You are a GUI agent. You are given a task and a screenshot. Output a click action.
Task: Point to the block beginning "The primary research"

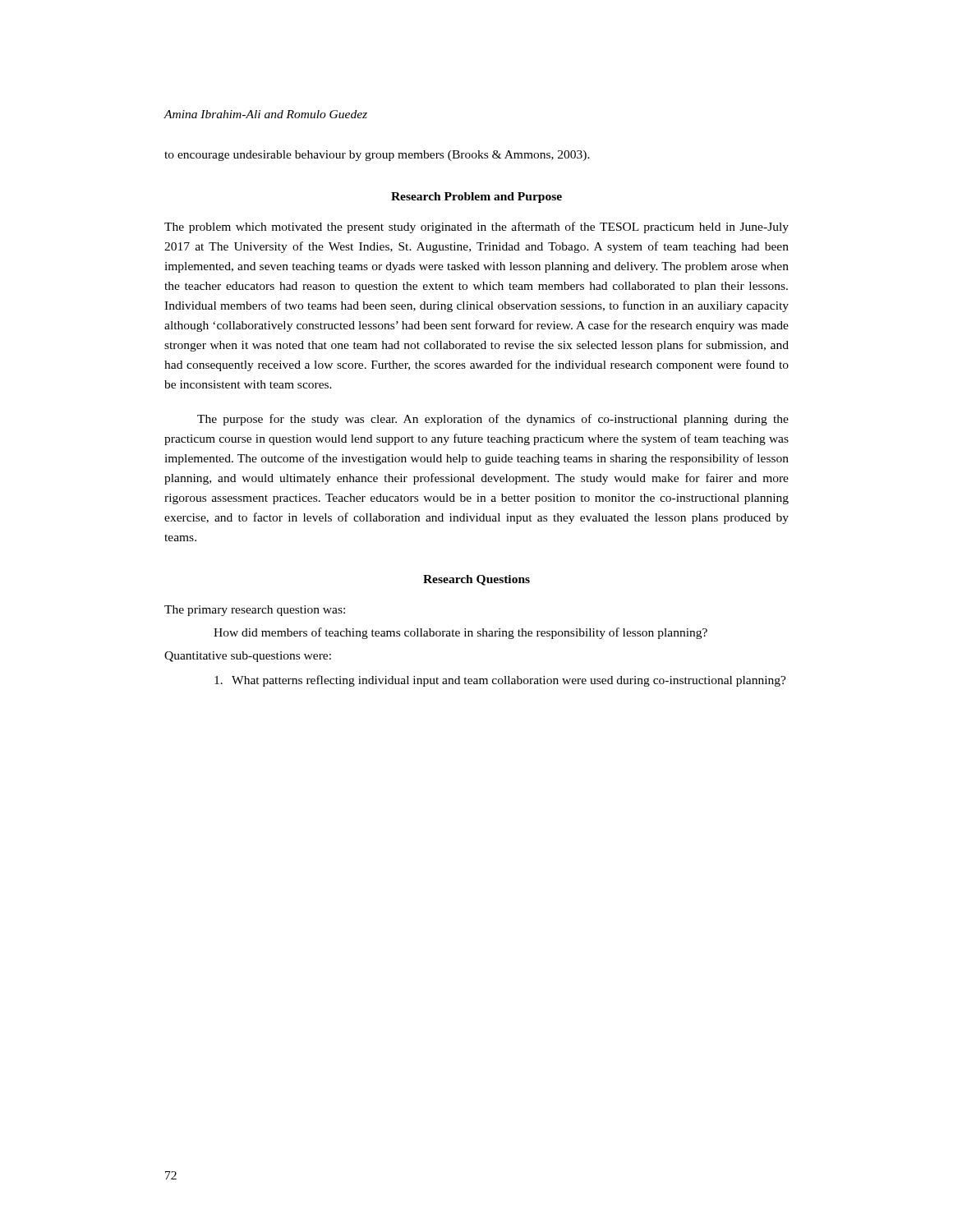(x=255, y=609)
